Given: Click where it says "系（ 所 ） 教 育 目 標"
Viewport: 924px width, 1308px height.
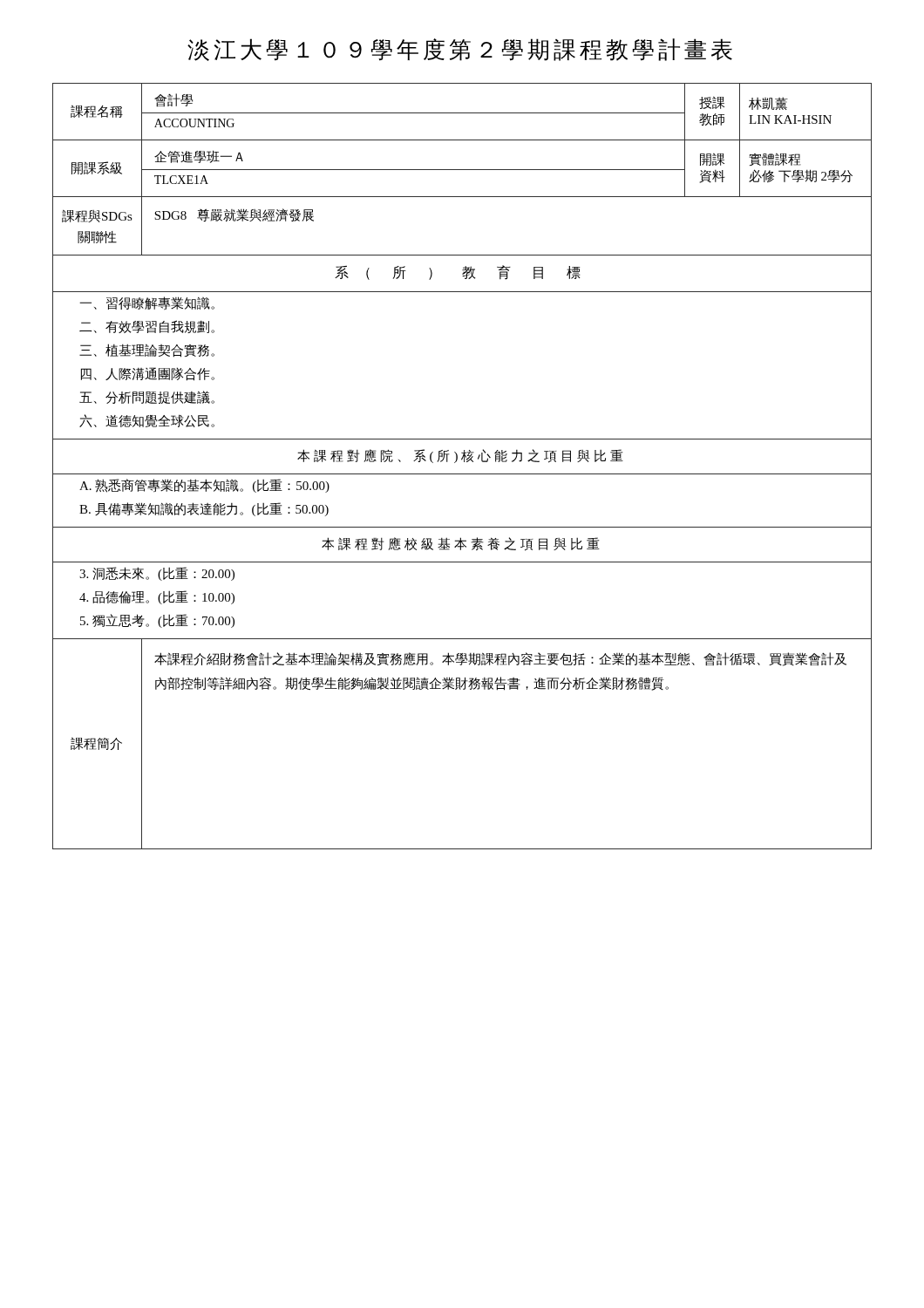Looking at the screenshot, I should pos(462,273).
